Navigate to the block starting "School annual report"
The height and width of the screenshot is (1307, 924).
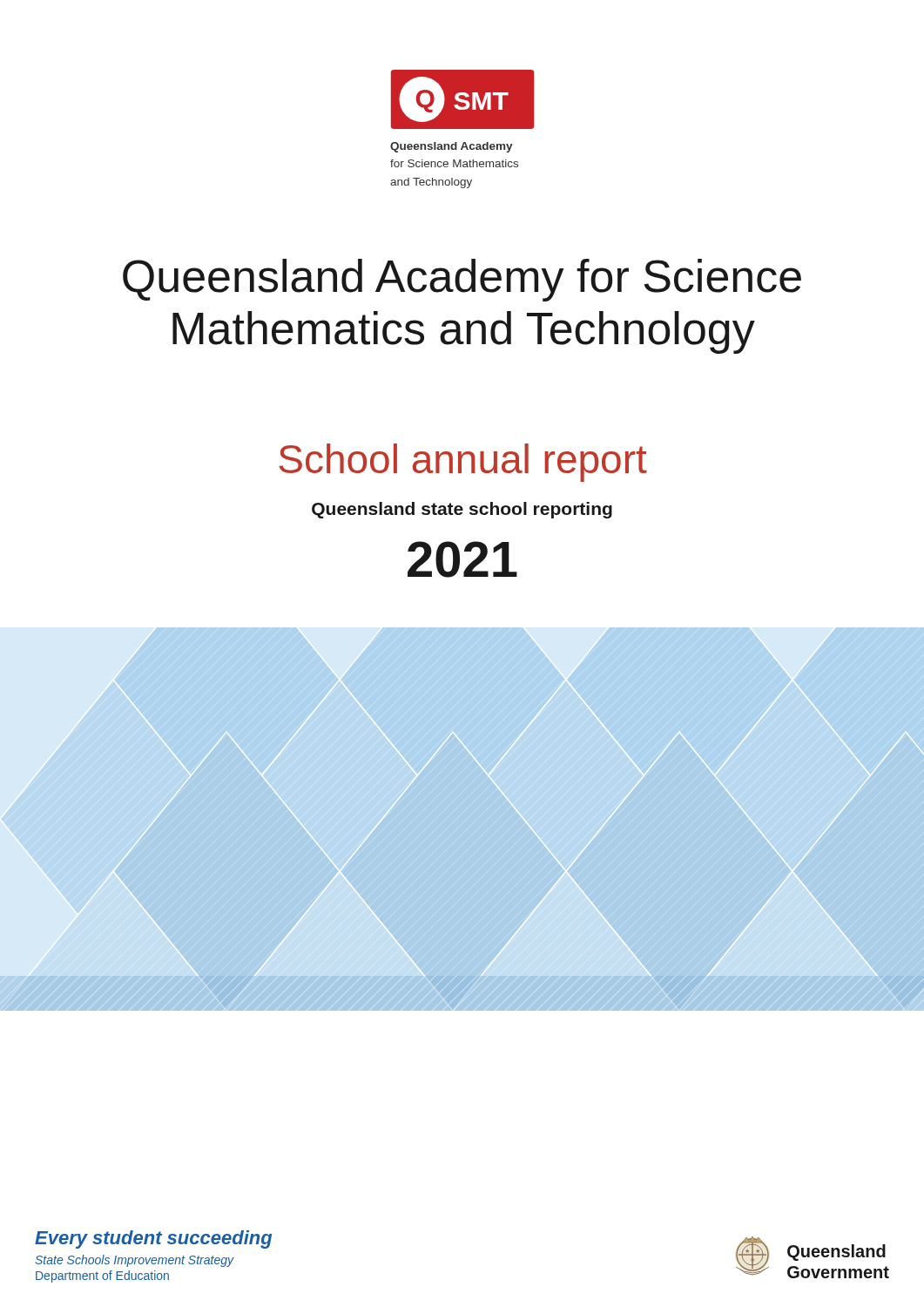(x=462, y=459)
